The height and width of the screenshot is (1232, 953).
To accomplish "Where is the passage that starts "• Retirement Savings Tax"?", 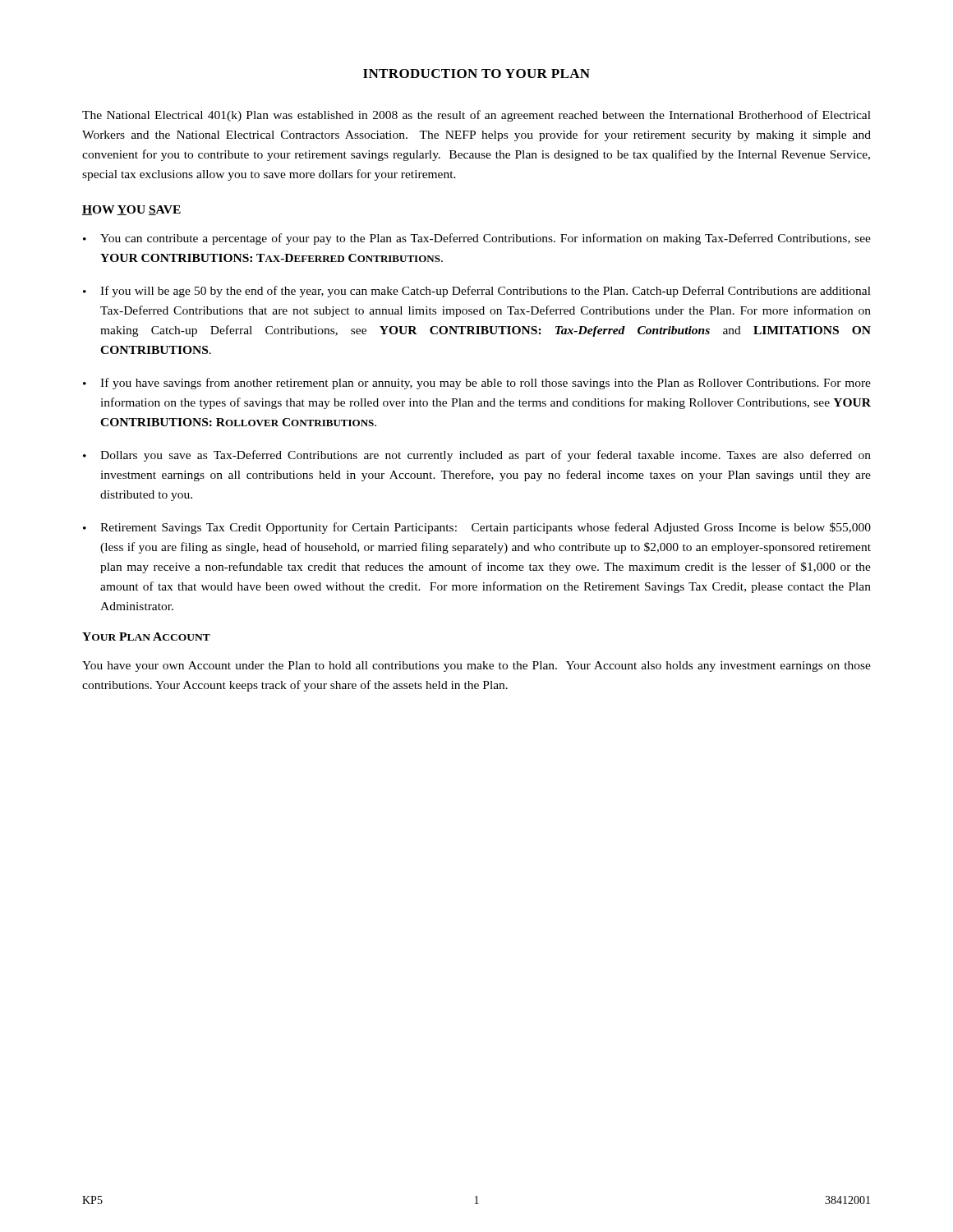I will pos(476,567).
